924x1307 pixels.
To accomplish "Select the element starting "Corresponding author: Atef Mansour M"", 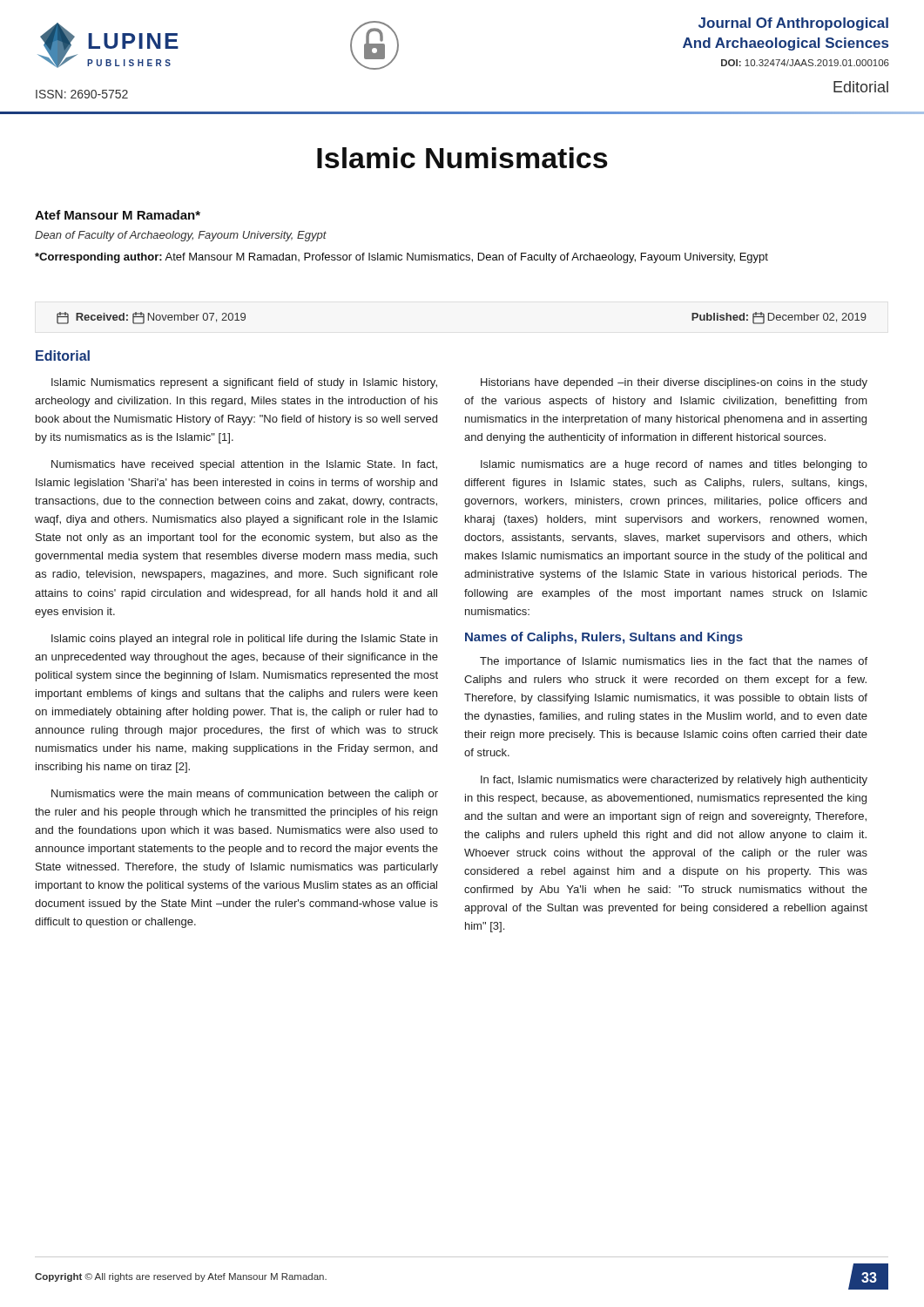I will 401,257.
